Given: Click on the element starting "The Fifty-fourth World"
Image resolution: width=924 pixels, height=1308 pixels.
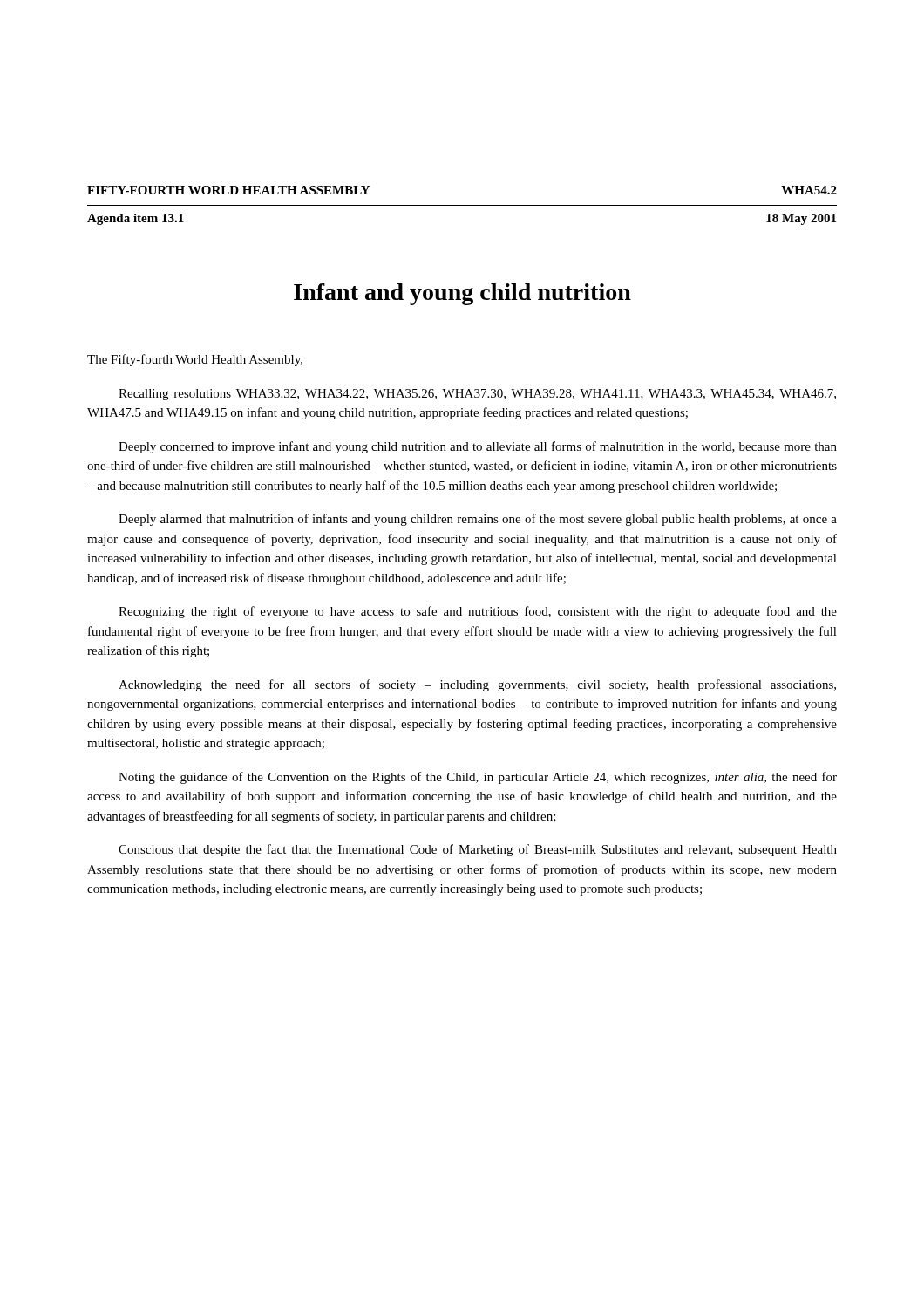Looking at the screenshot, I should tap(195, 359).
